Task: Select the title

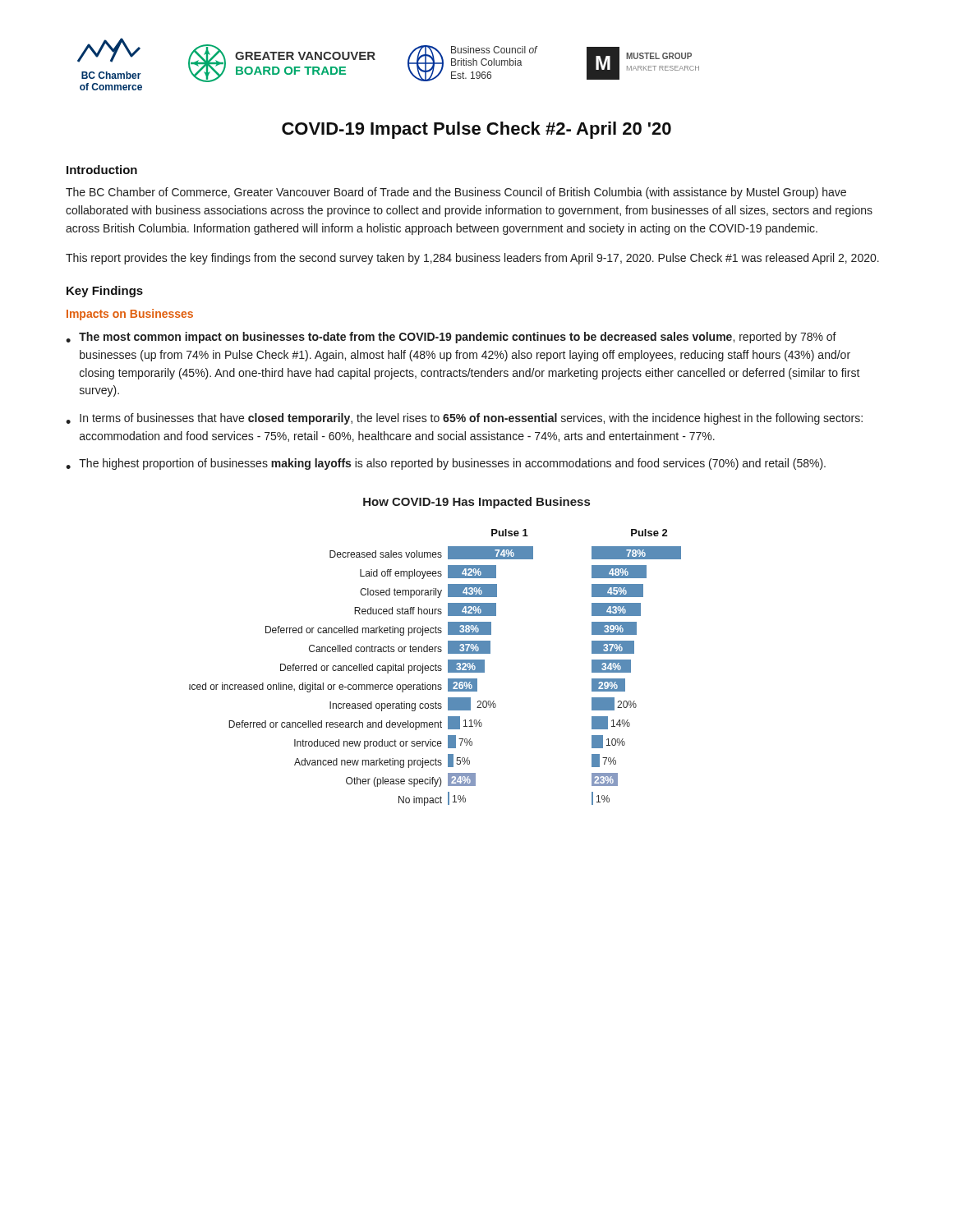Action: (476, 129)
